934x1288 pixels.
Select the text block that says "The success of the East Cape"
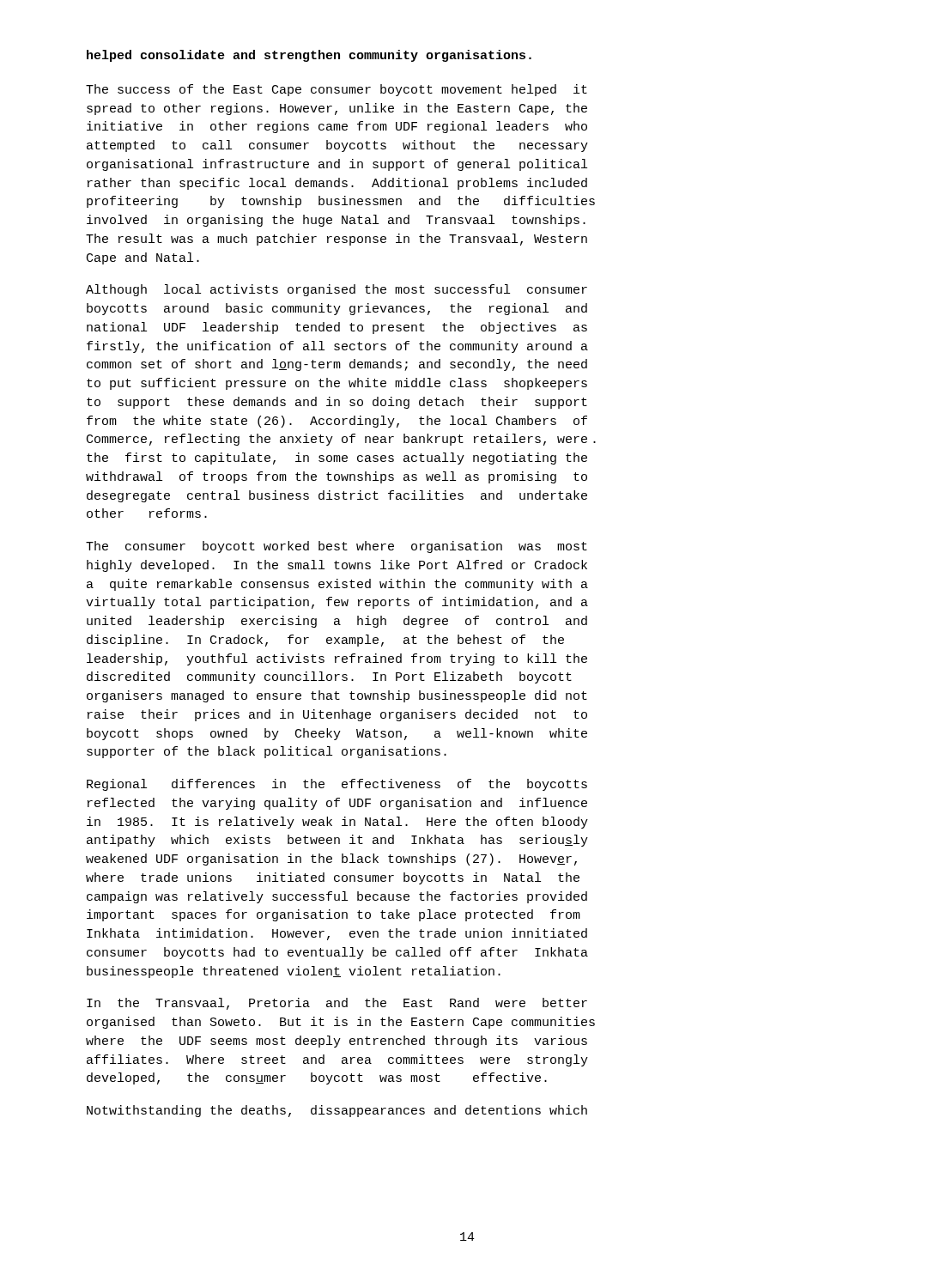click(x=341, y=174)
